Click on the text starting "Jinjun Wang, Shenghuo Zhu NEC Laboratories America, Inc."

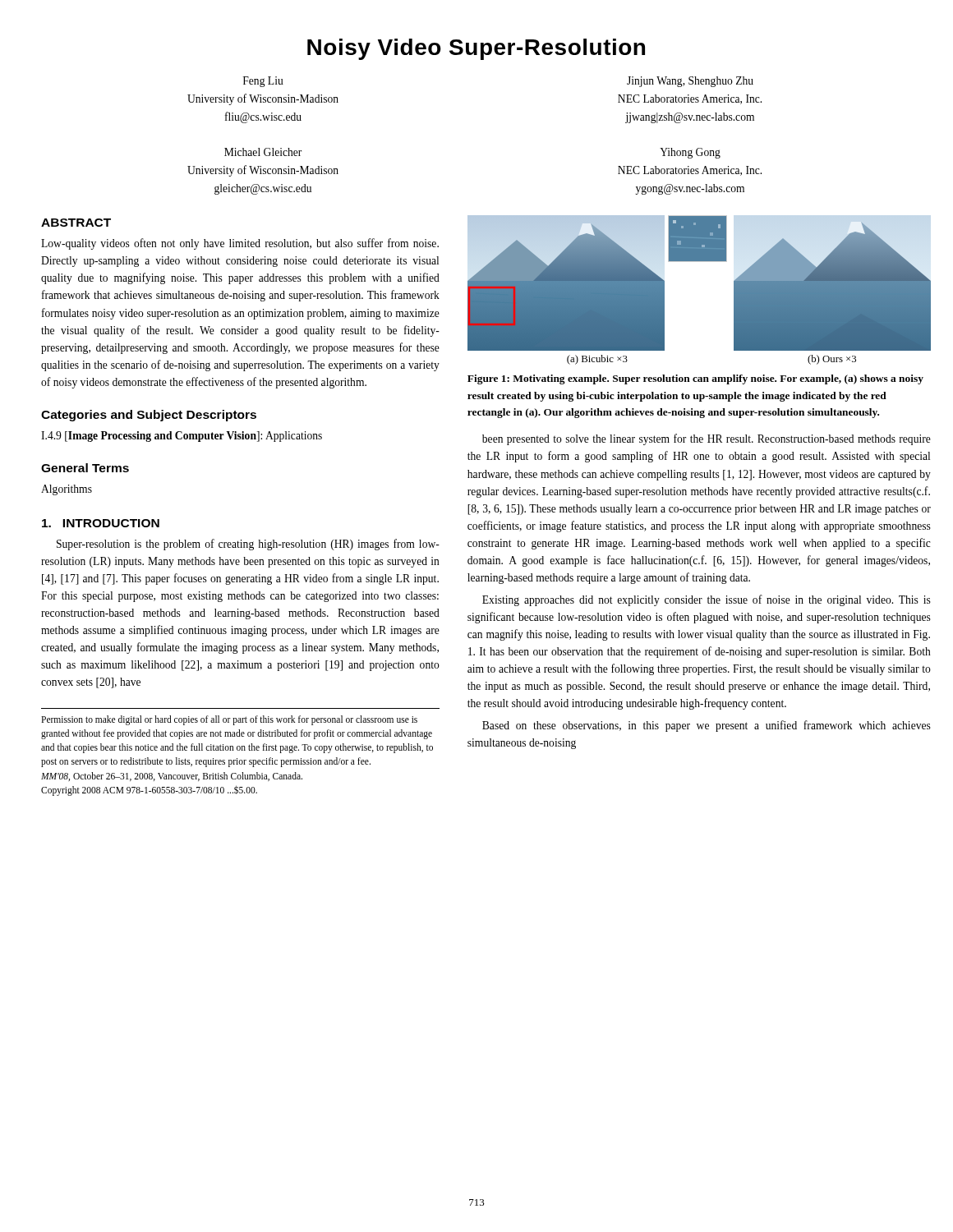(x=690, y=82)
